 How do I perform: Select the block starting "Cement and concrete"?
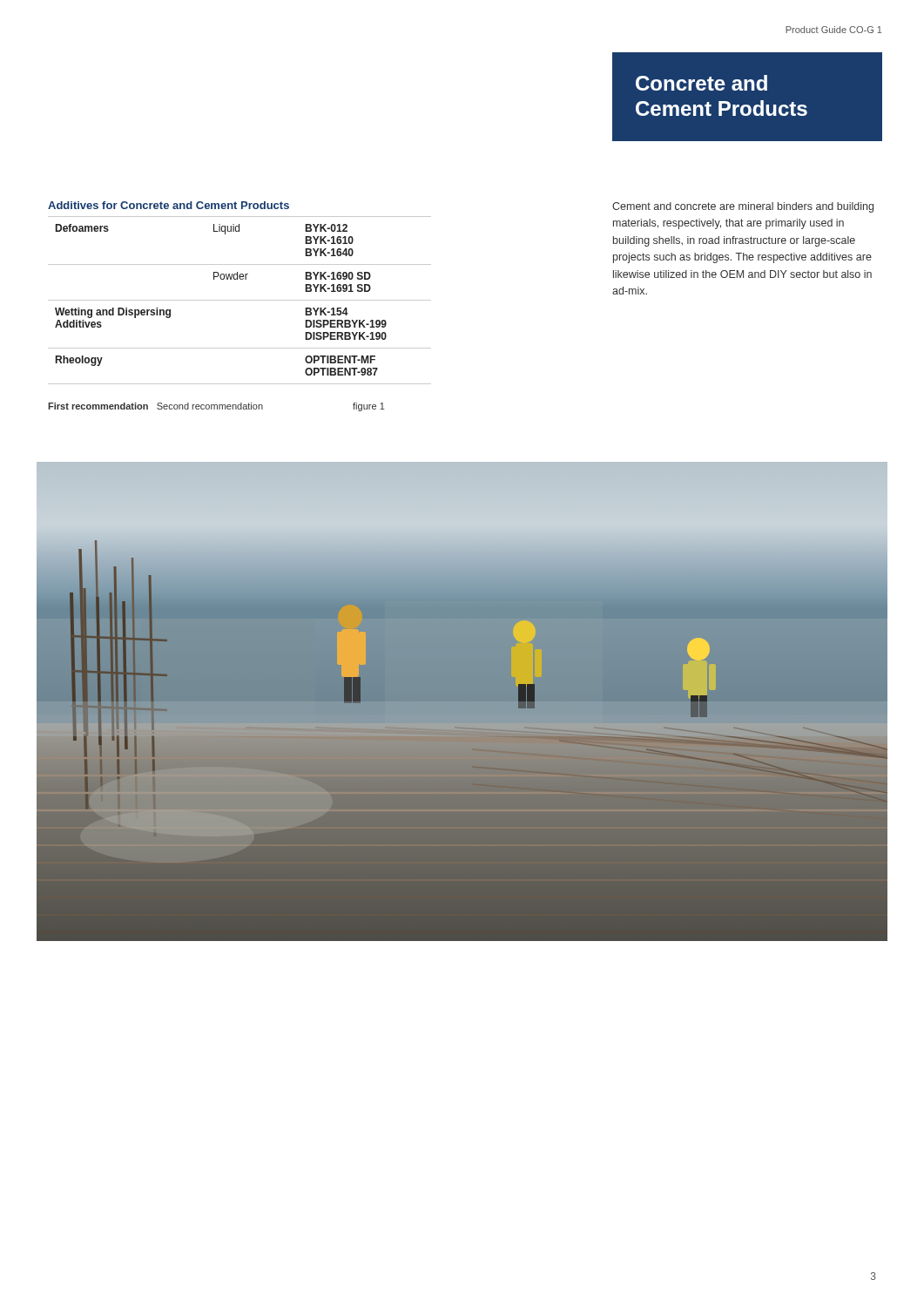click(x=743, y=249)
